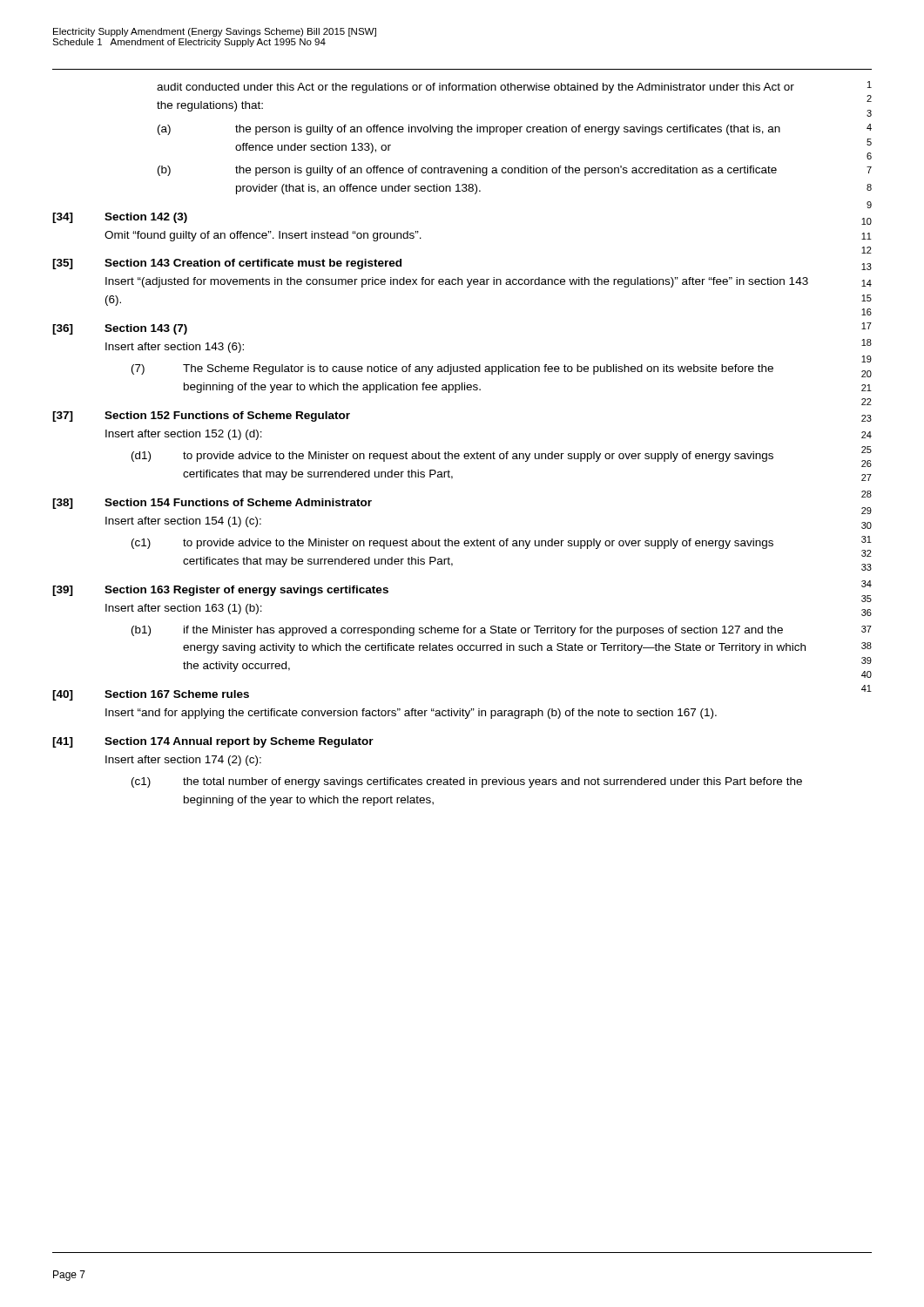924x1307 pixels.
Task: Locate the text block with the text "Insert after section 174"
Action: tap(183, 759)
